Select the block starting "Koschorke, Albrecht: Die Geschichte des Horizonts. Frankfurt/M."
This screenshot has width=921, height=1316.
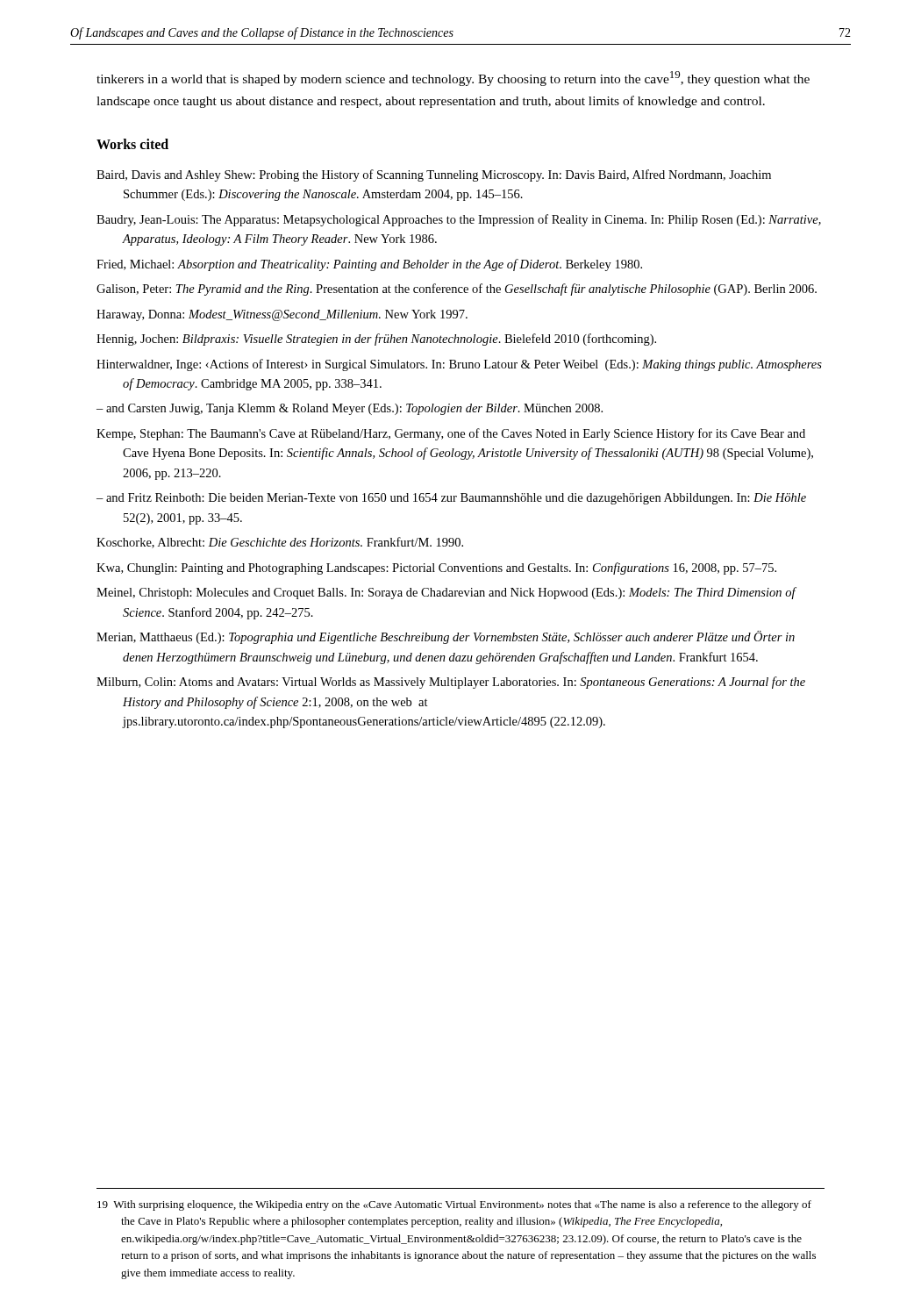point(280,542)
